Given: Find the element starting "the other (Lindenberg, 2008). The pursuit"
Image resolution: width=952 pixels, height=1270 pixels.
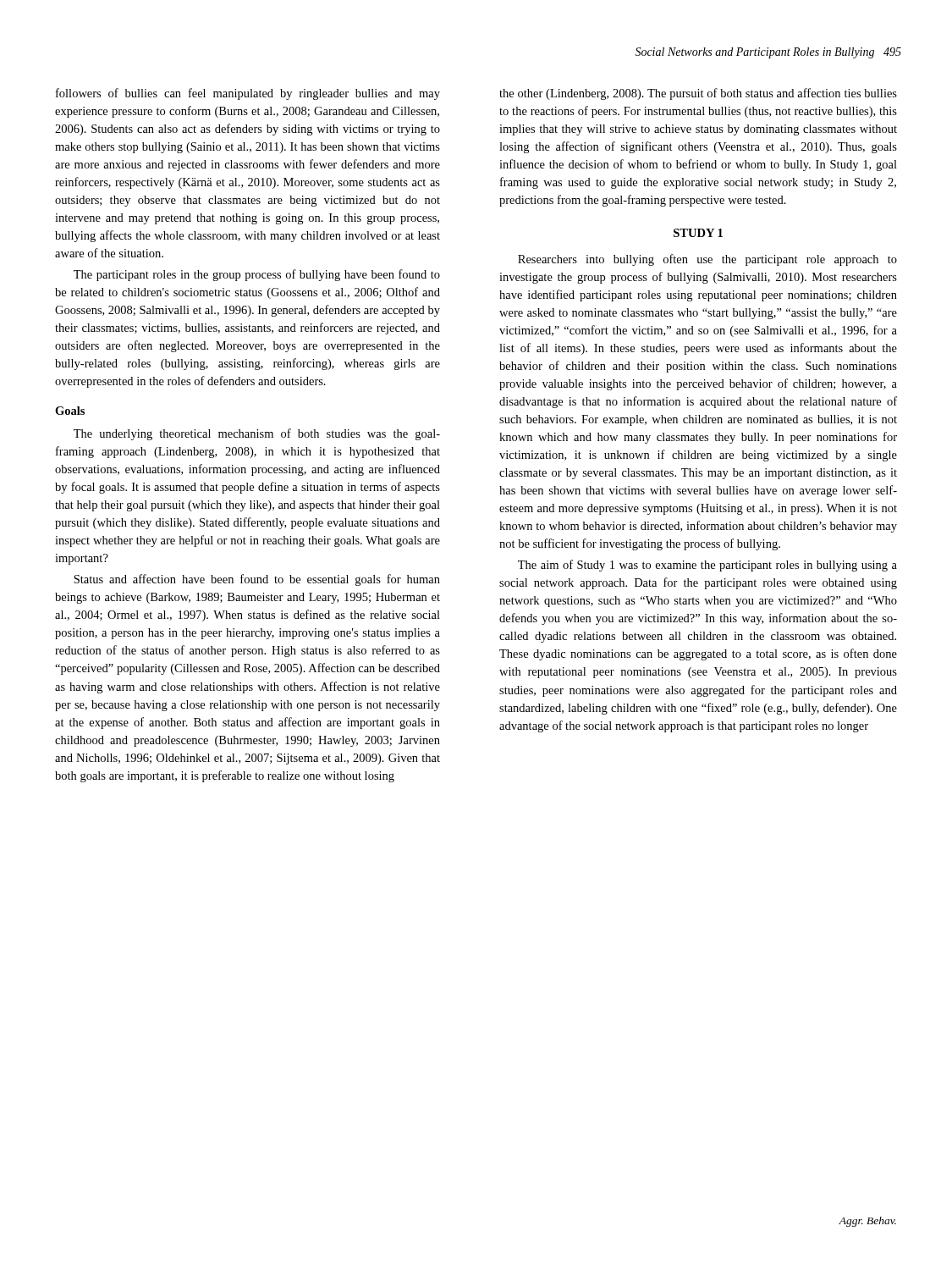Looking at the screenshot, I should pos(698,147).
